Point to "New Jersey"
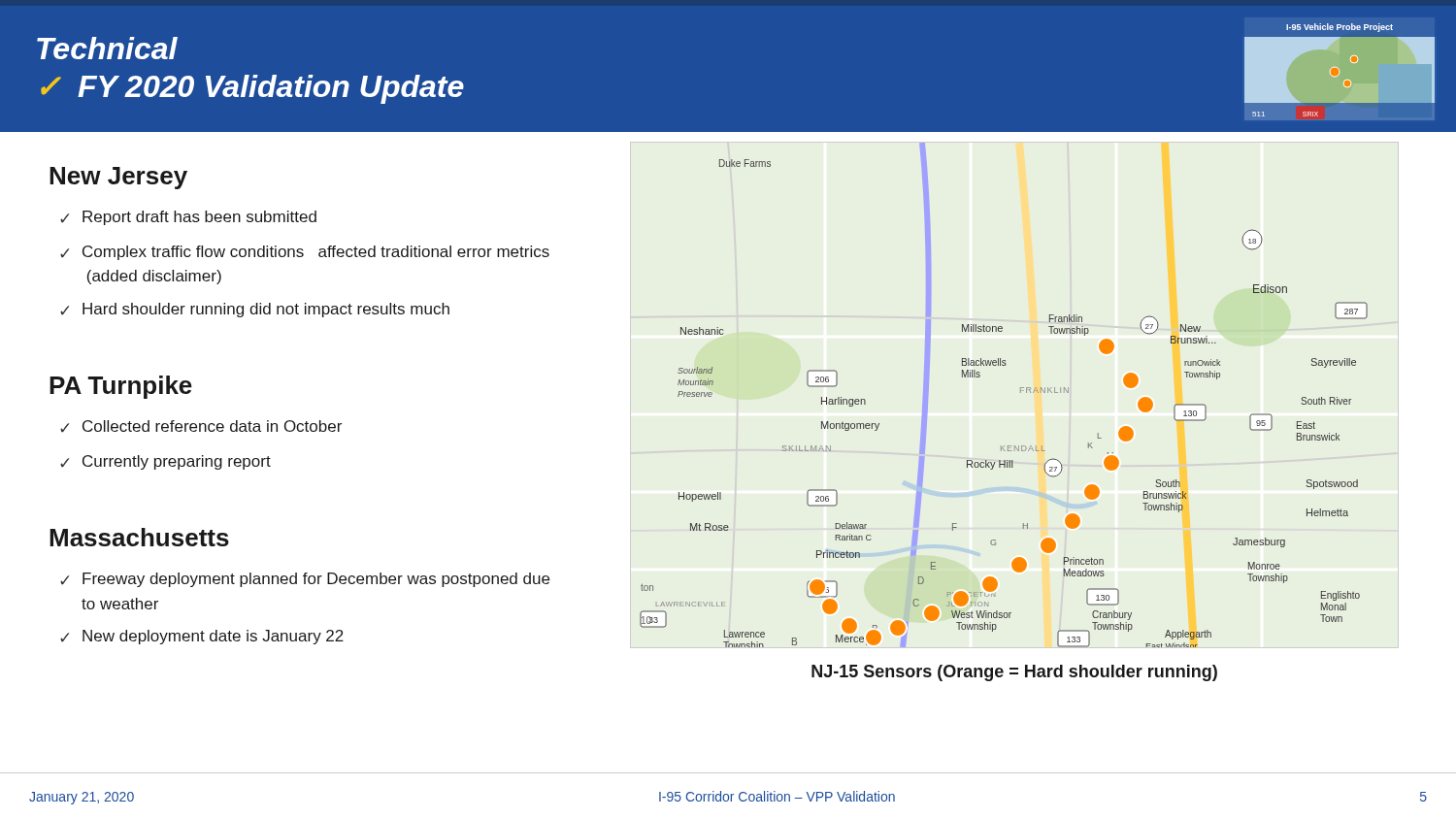Image resolution: width=1456 pixels, height=819 pixels. 118,176
